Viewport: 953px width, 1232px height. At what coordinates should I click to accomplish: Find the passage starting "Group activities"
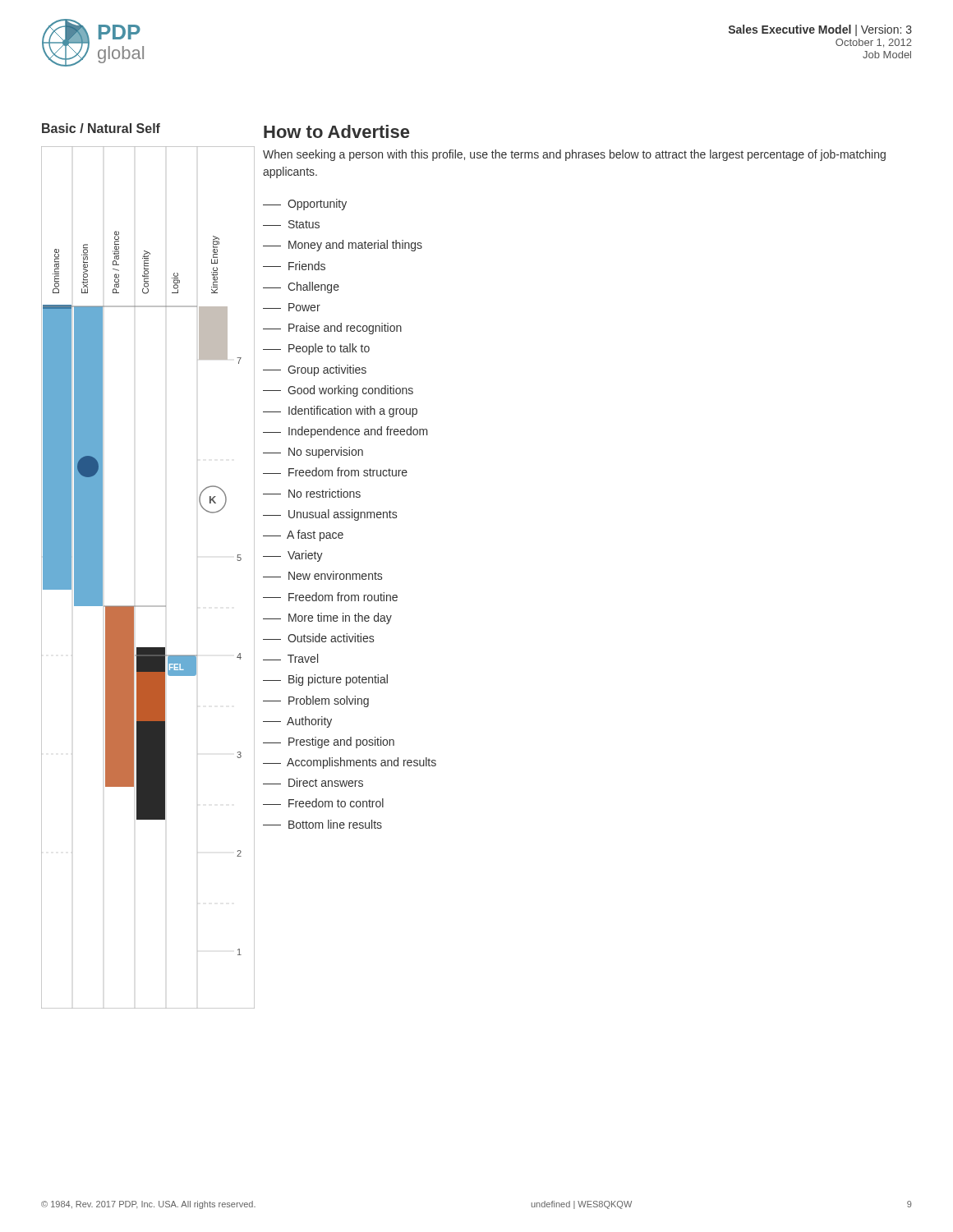tap(315, 369)
